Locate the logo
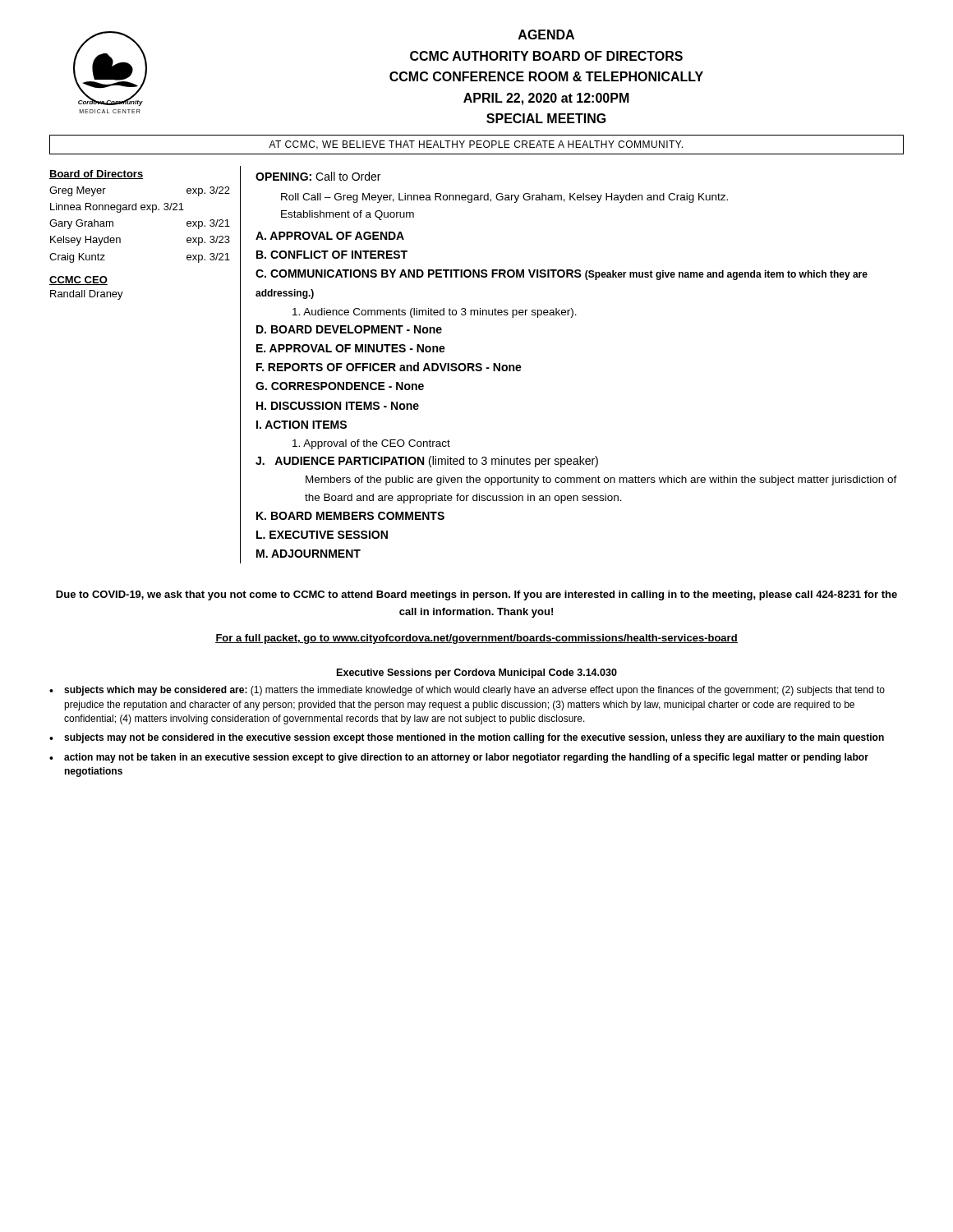 (111, 74)
